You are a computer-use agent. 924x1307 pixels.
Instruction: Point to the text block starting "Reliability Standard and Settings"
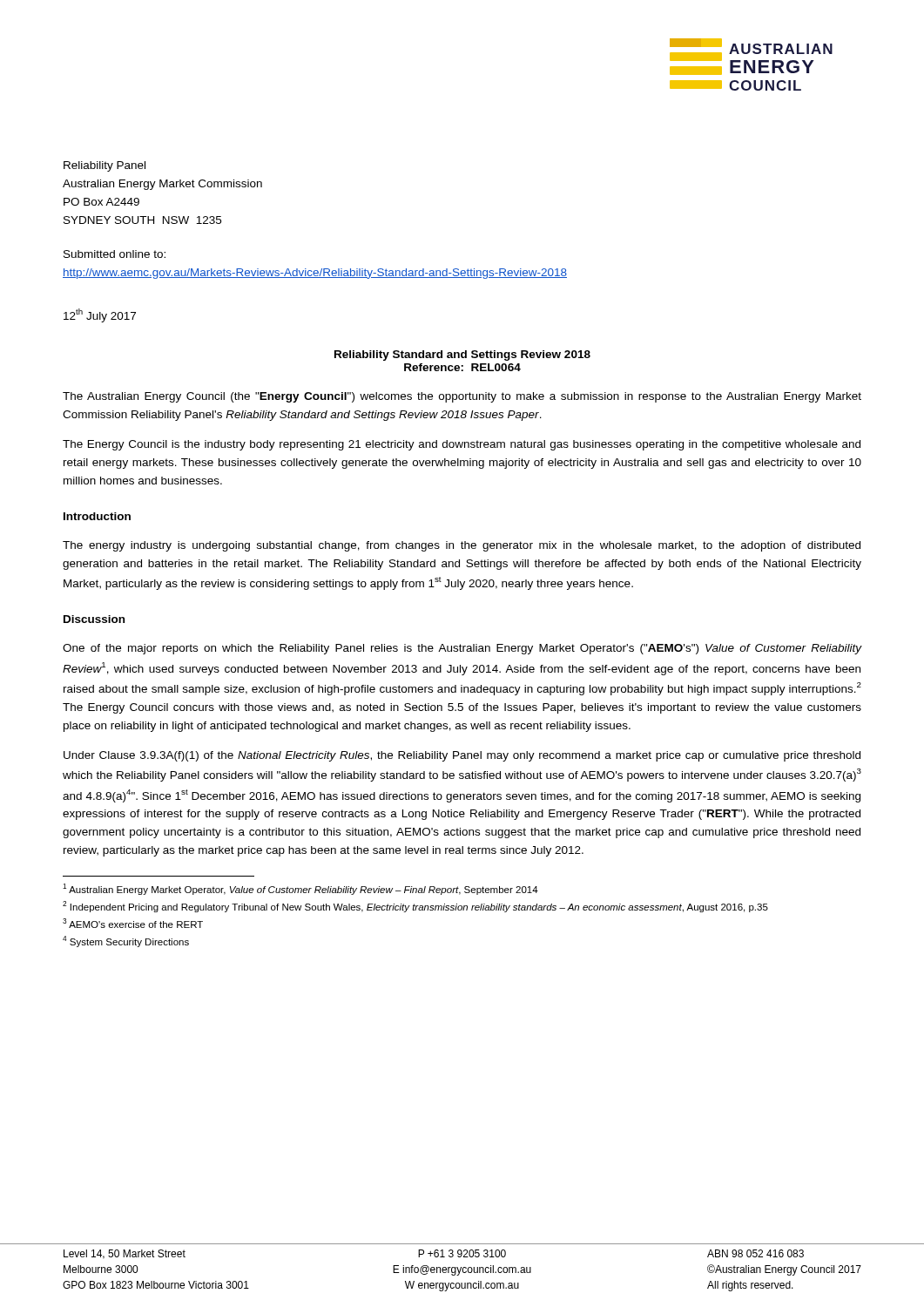tap(462, 361)
